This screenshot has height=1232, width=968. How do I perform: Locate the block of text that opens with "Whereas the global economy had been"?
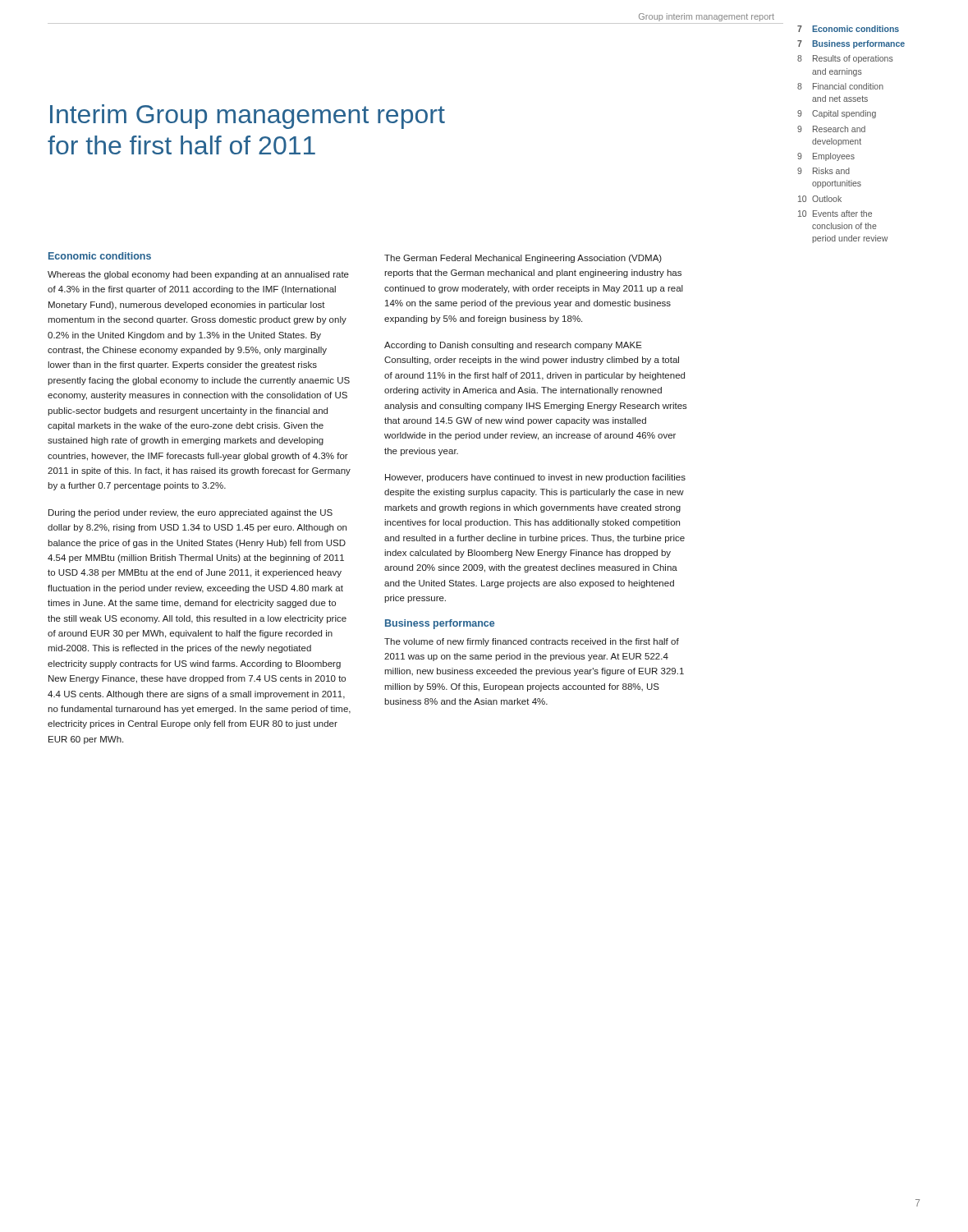point(199,380)
